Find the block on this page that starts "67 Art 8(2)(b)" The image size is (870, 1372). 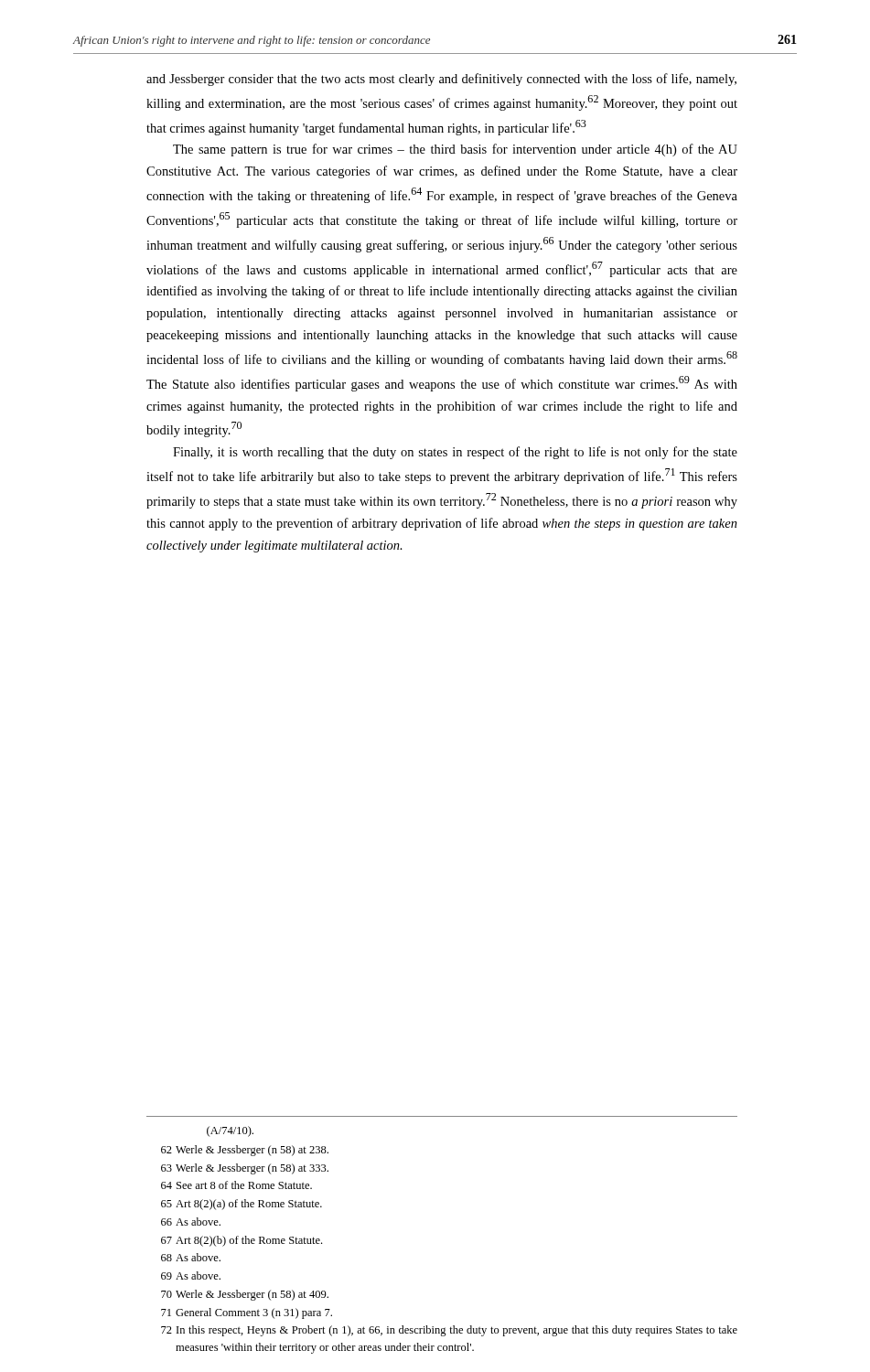pos(242,1241)
